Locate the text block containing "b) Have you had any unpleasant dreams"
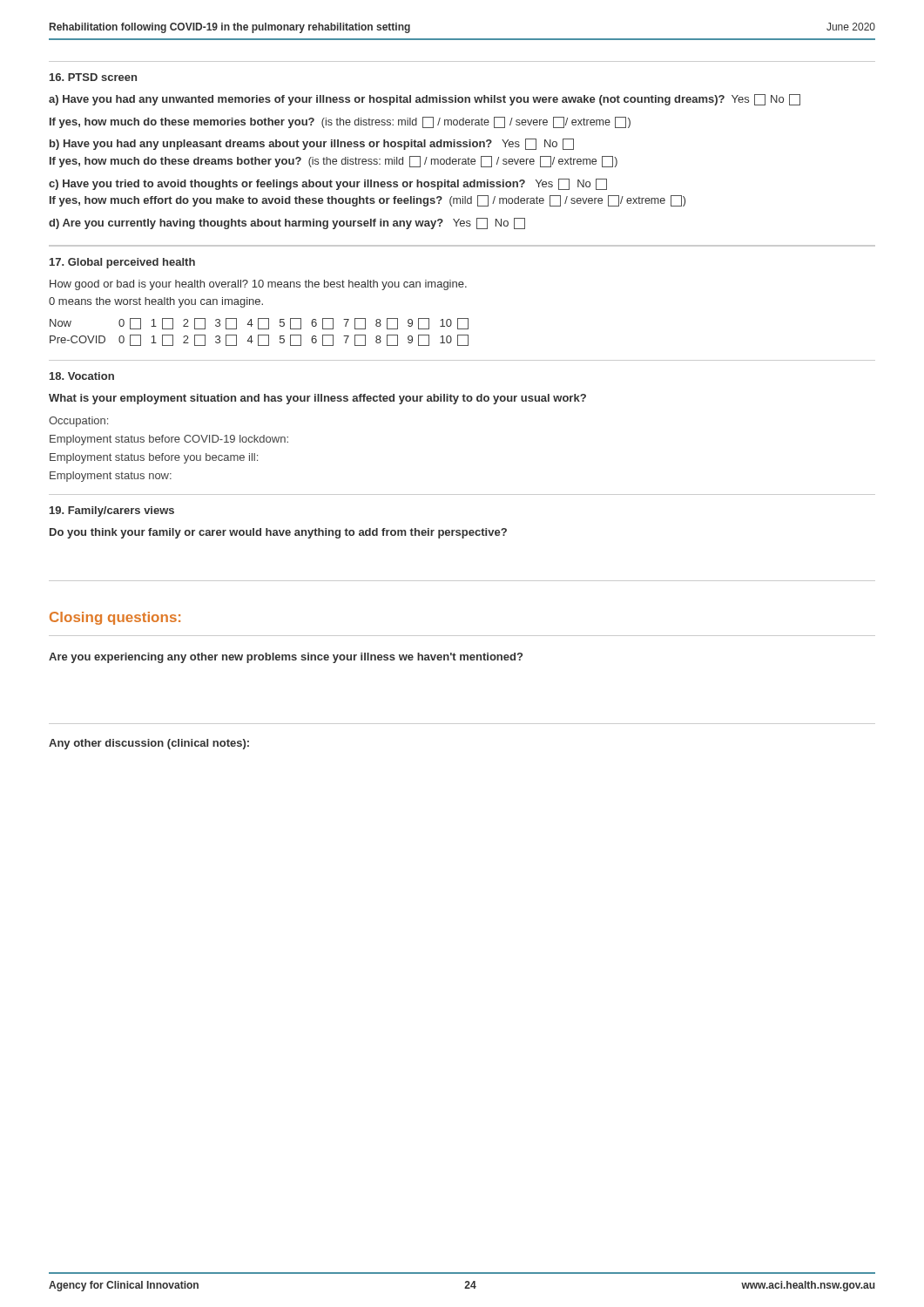The width and height of the screenshot is (924, 1307). pos(333,152)
